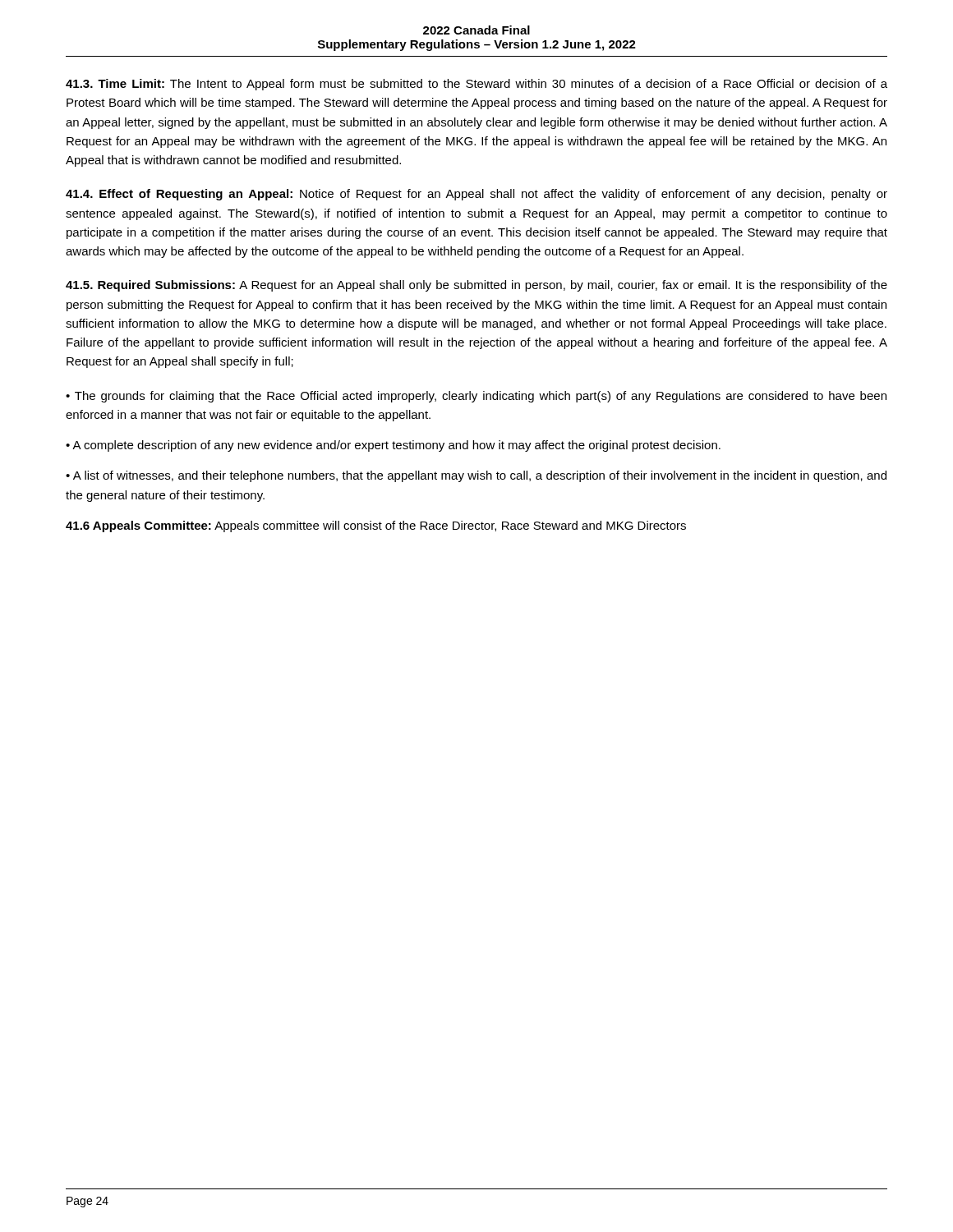Select the text starting "• A complete description"

coord(393,445)
